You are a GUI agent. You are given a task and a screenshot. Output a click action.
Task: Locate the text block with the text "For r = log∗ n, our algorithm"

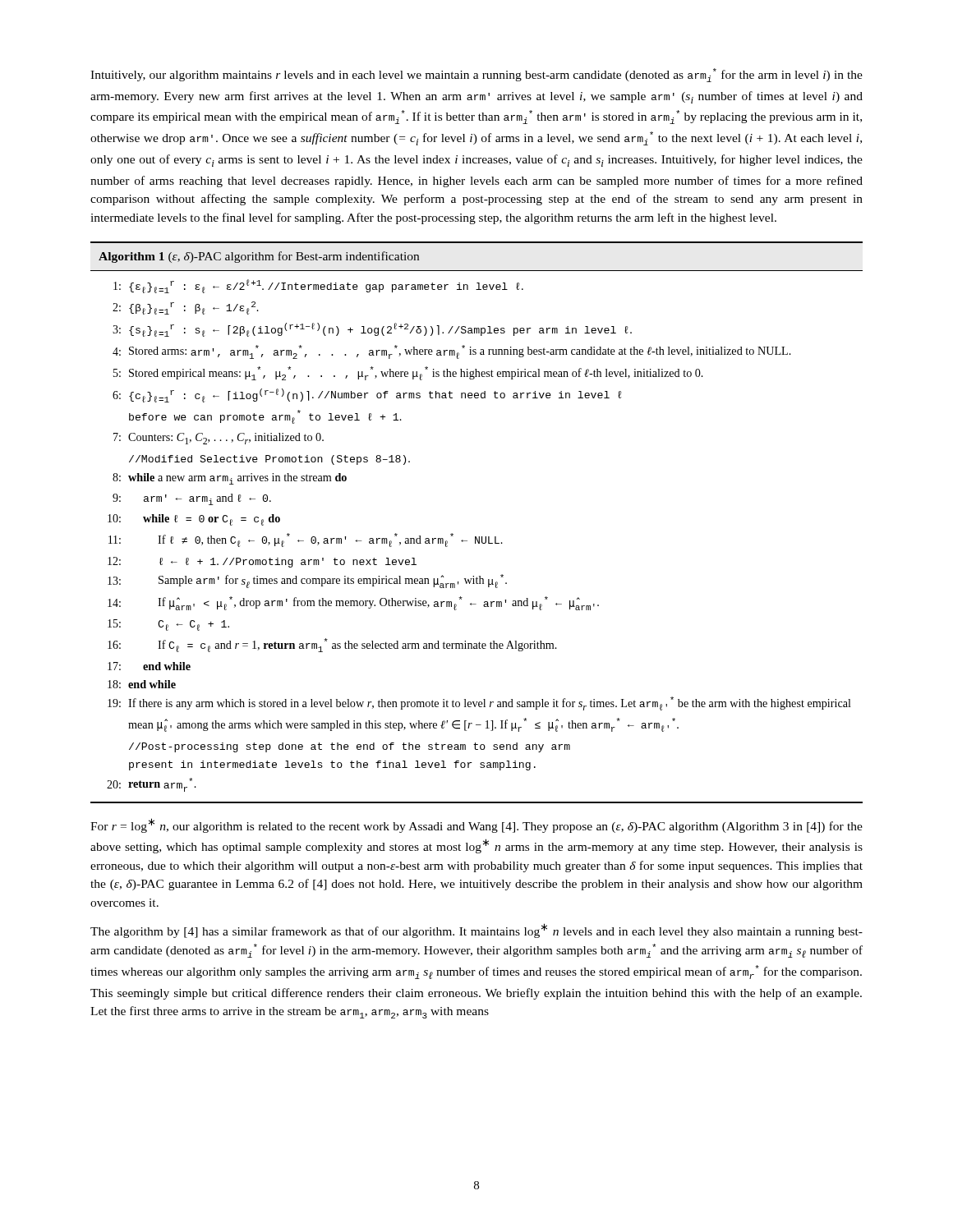pos(476,862)
